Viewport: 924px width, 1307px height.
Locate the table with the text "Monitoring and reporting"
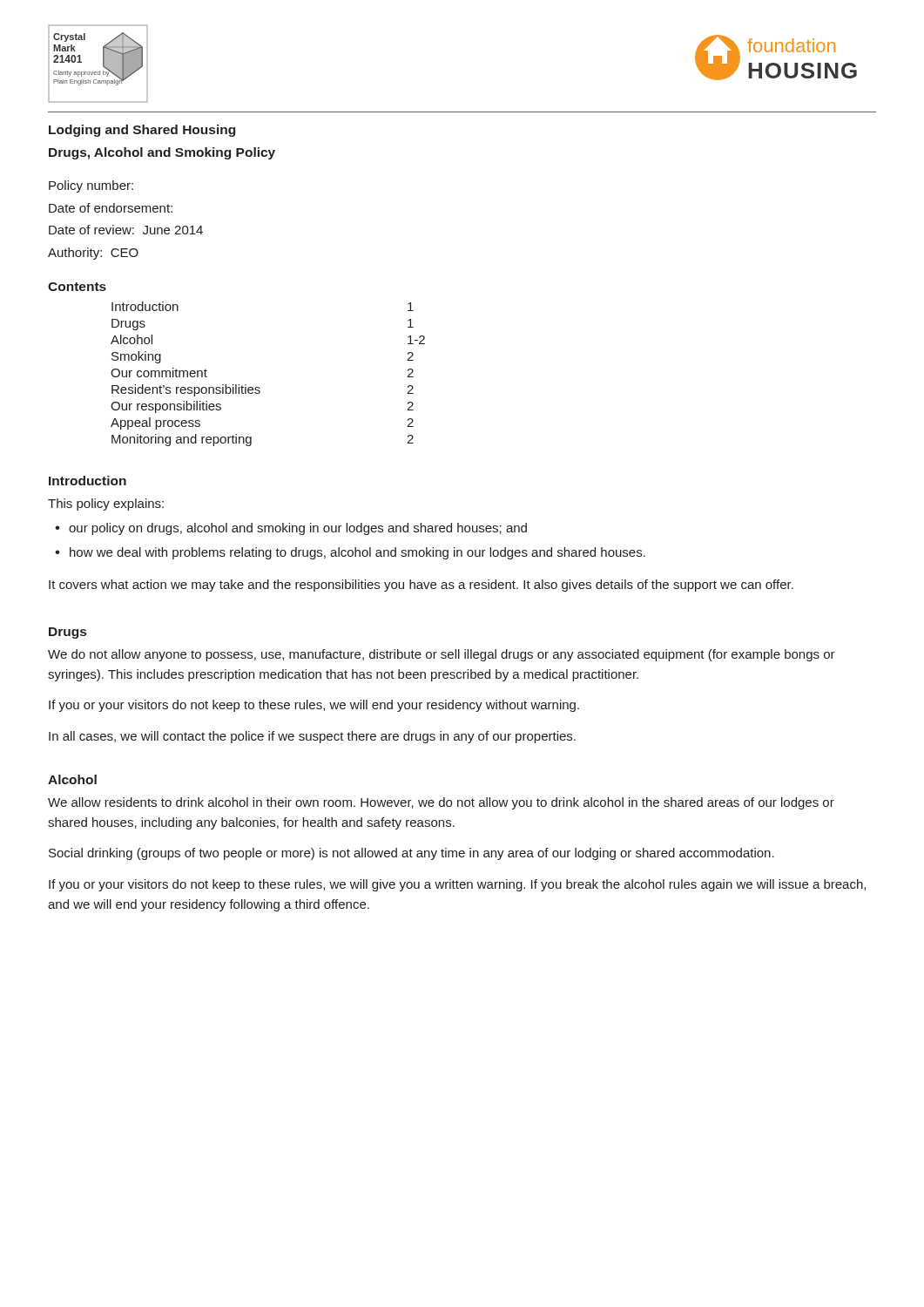[478, 372]
